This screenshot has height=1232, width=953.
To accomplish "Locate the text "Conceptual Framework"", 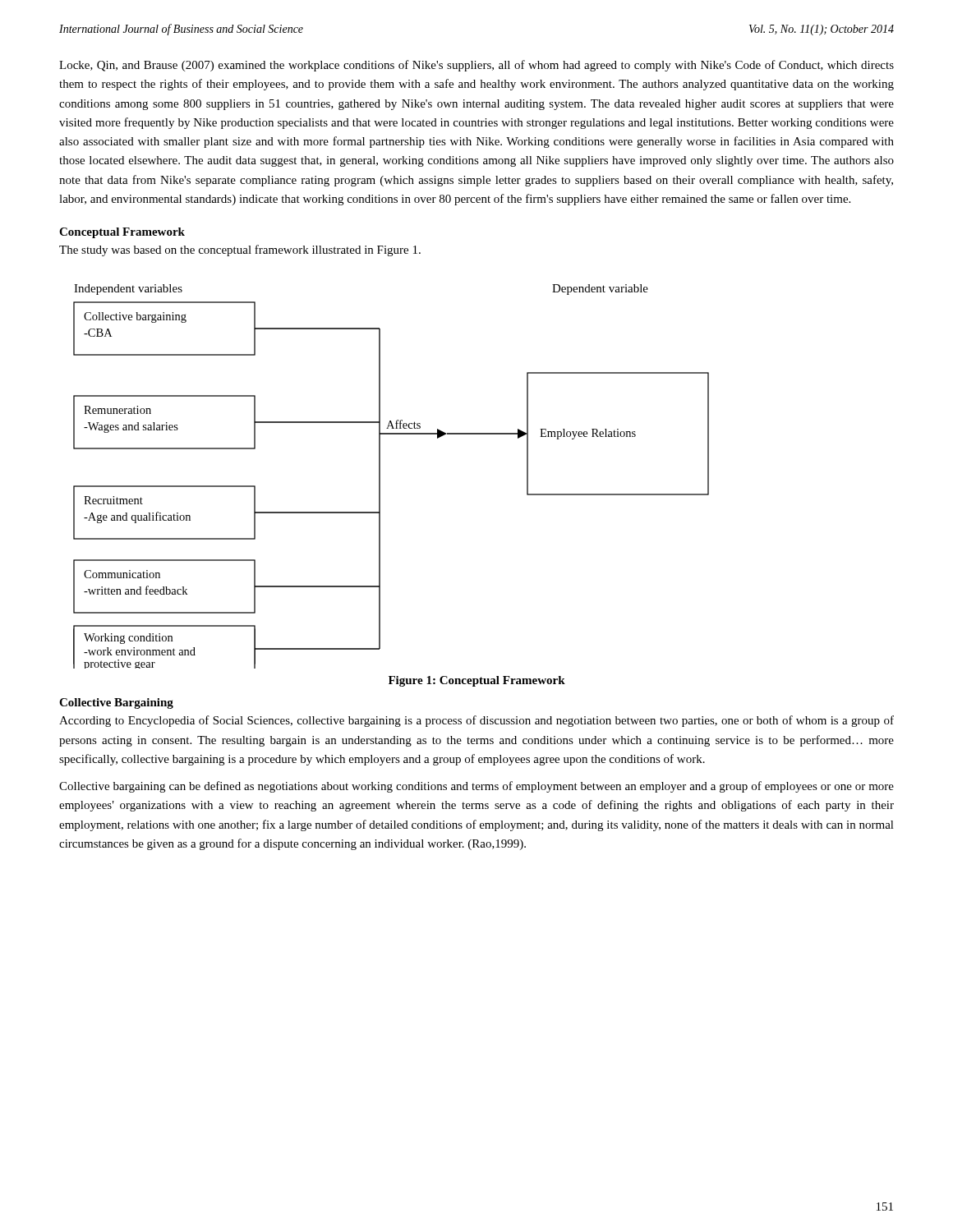I will tap(122, 232).
